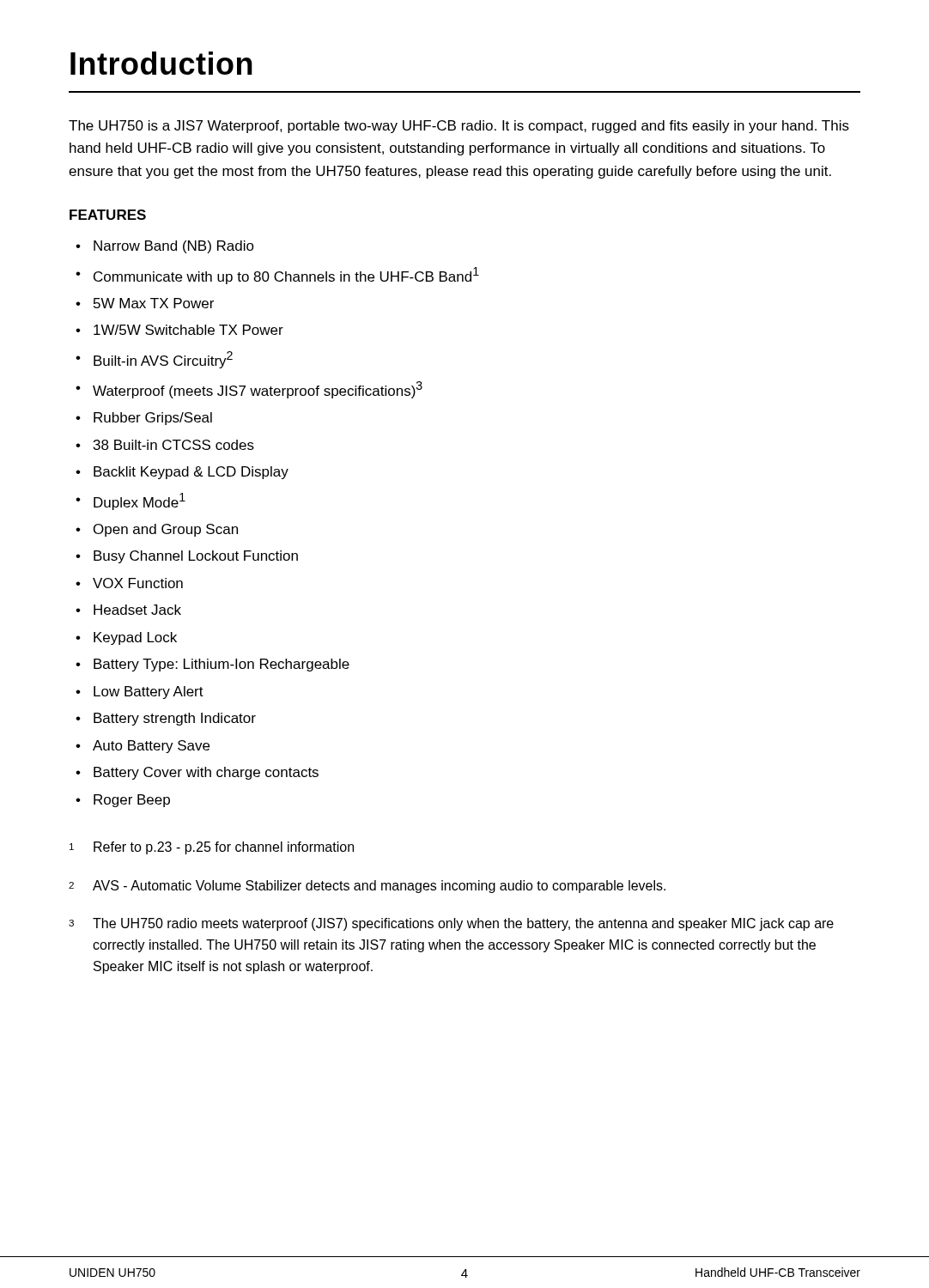Viewport: 929px width, 1288px height.
Task: Point to the element starting "VOX Function"
Action: (x=138, y=583)
